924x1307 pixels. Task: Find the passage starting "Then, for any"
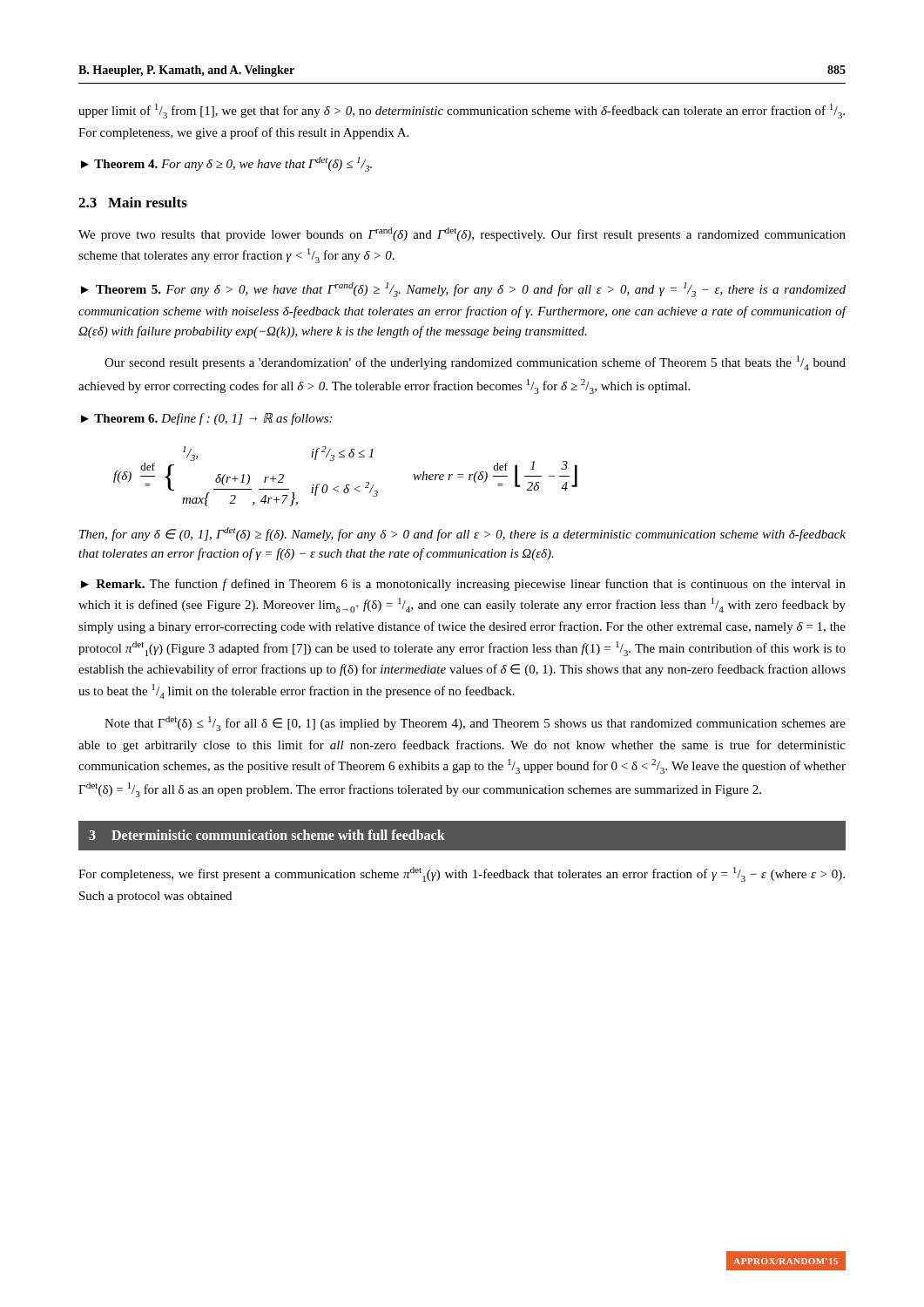pyautogui.click(x=462, y=543)
